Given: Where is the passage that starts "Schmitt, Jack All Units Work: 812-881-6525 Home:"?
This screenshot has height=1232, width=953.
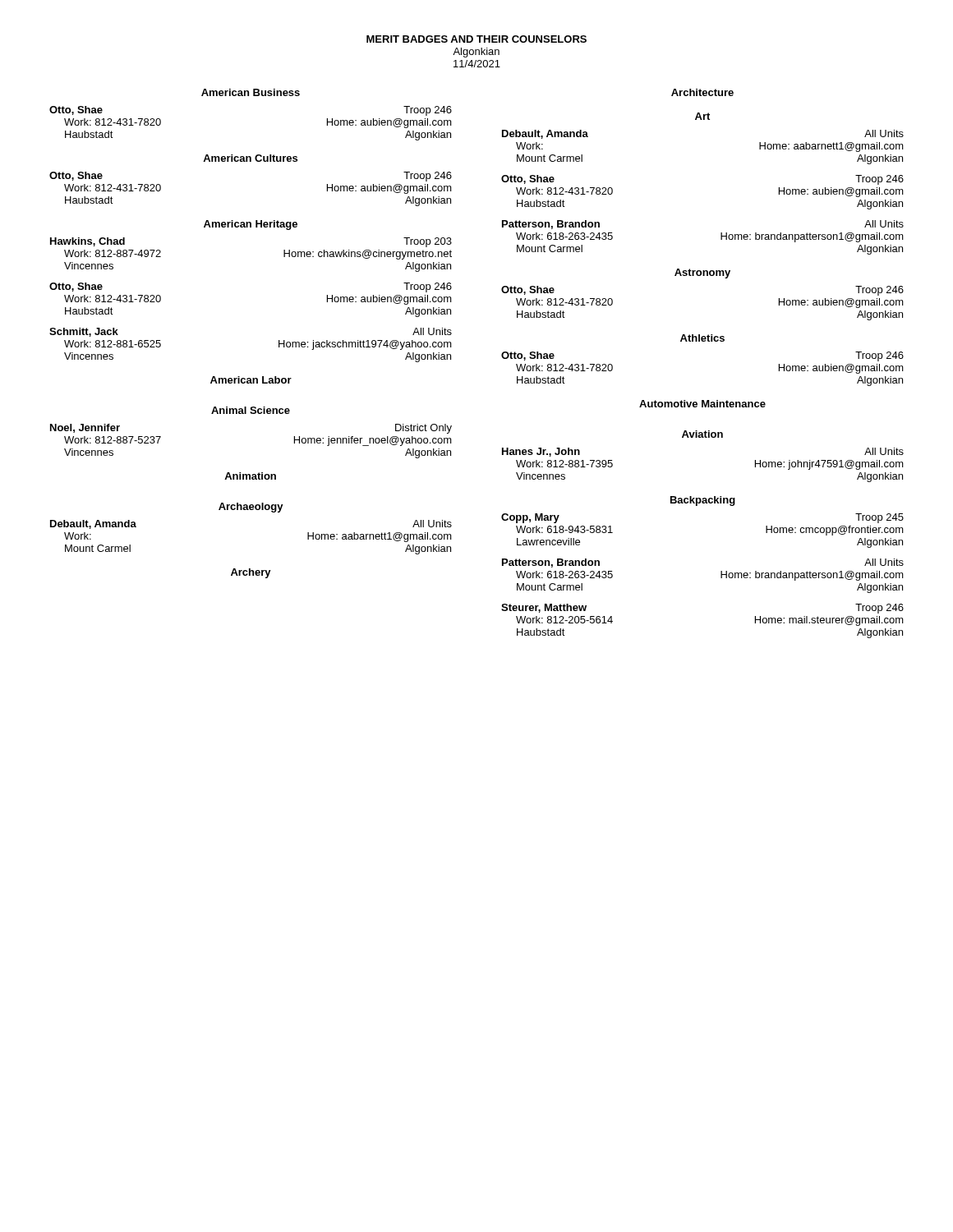Looking at the screenshot, I should point(86,332).
